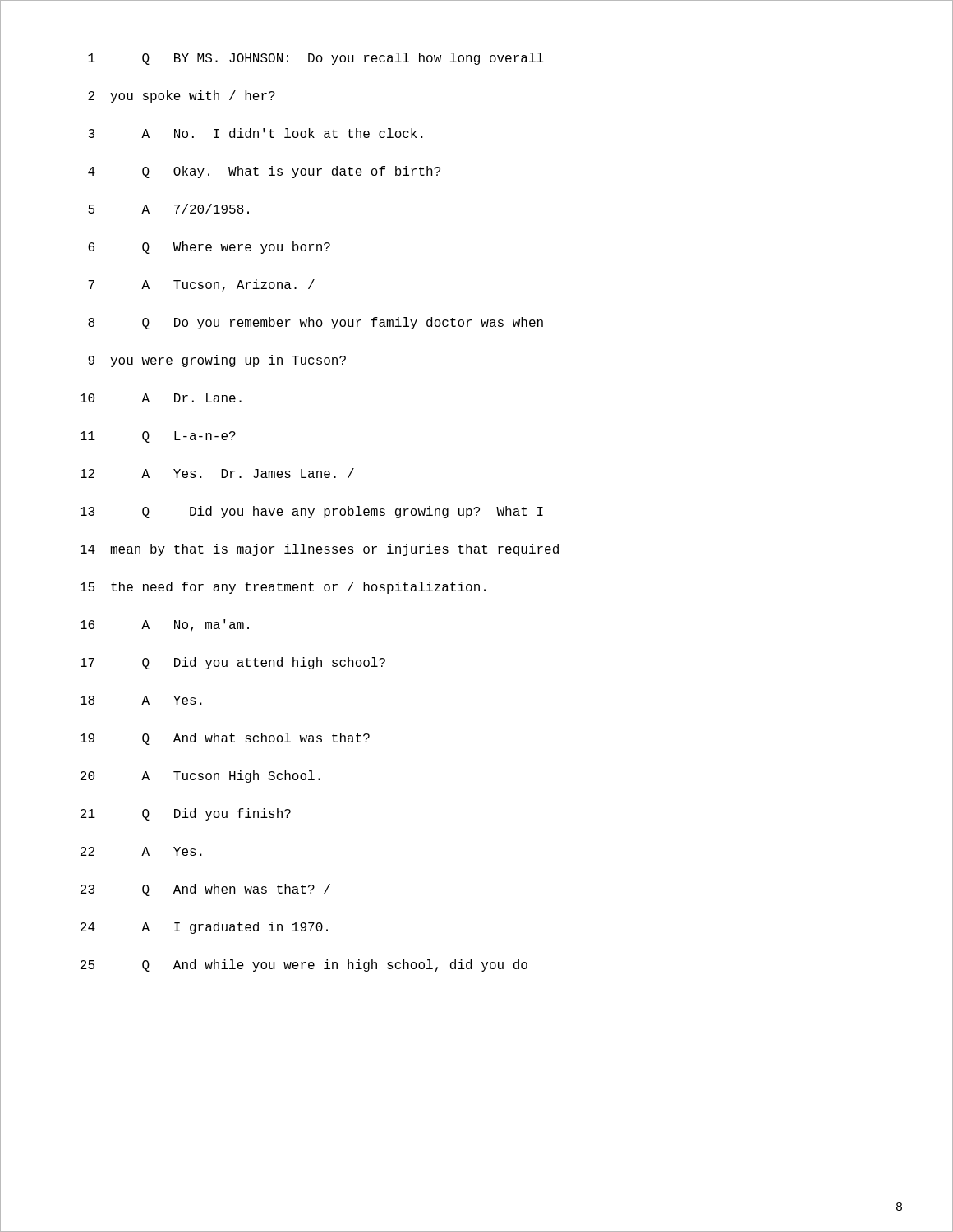Find the block on this page that starts "3 A No. I didn't look"

tap(256, 133)
